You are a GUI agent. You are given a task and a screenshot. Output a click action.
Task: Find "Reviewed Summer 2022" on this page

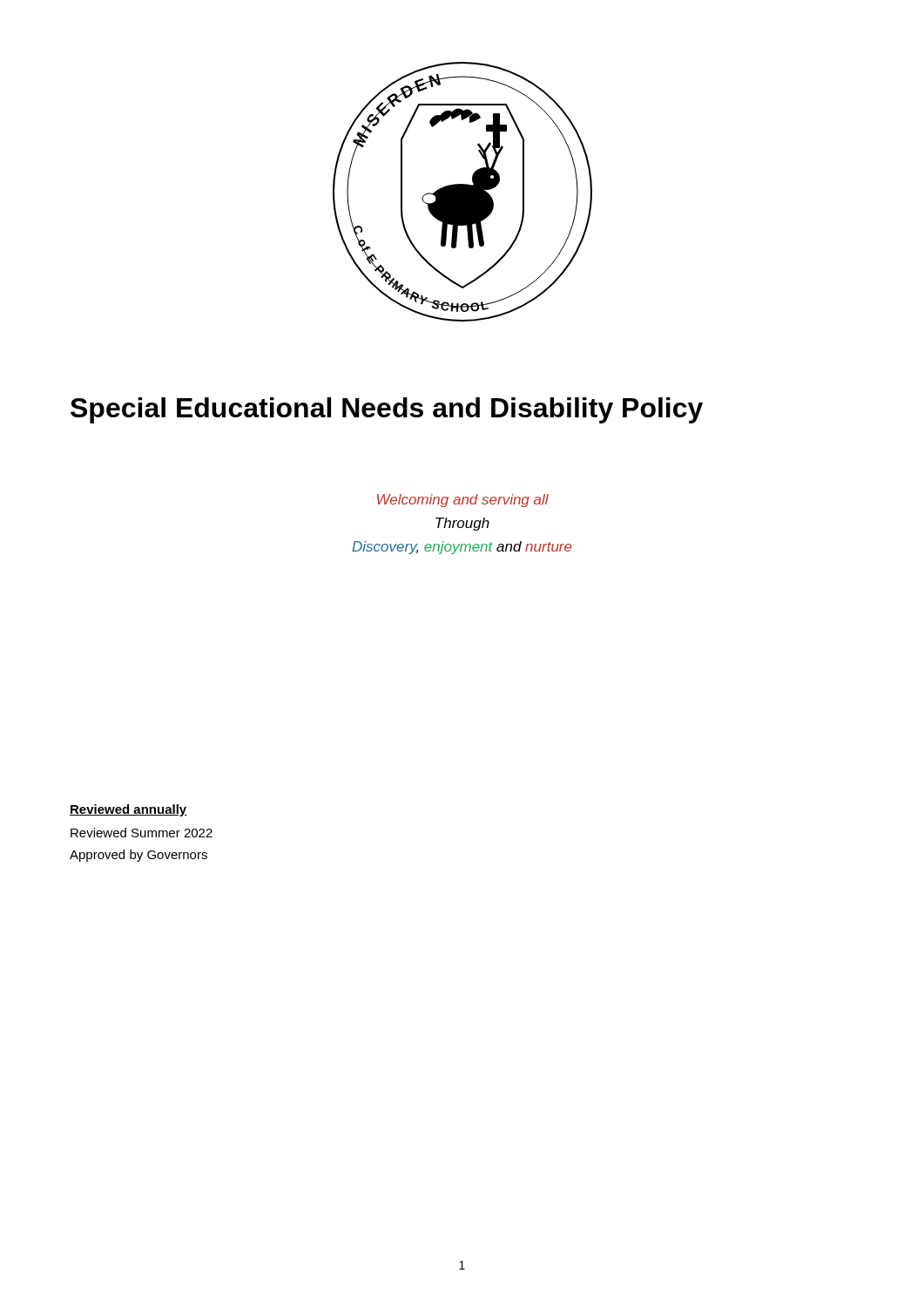pyautogui.click(x=141, y=833)
